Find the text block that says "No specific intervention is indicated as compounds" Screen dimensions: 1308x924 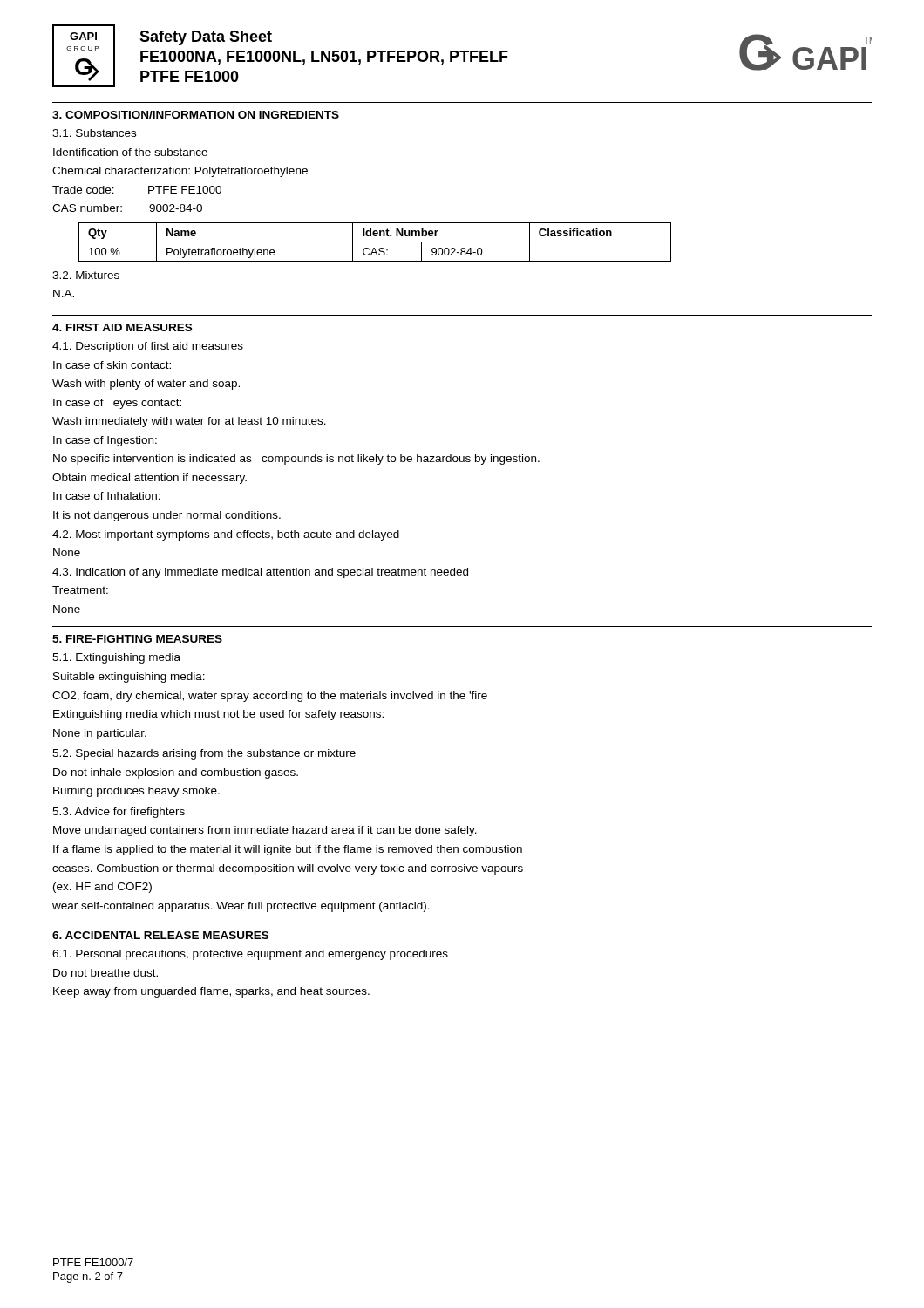[x=296, y=458]
